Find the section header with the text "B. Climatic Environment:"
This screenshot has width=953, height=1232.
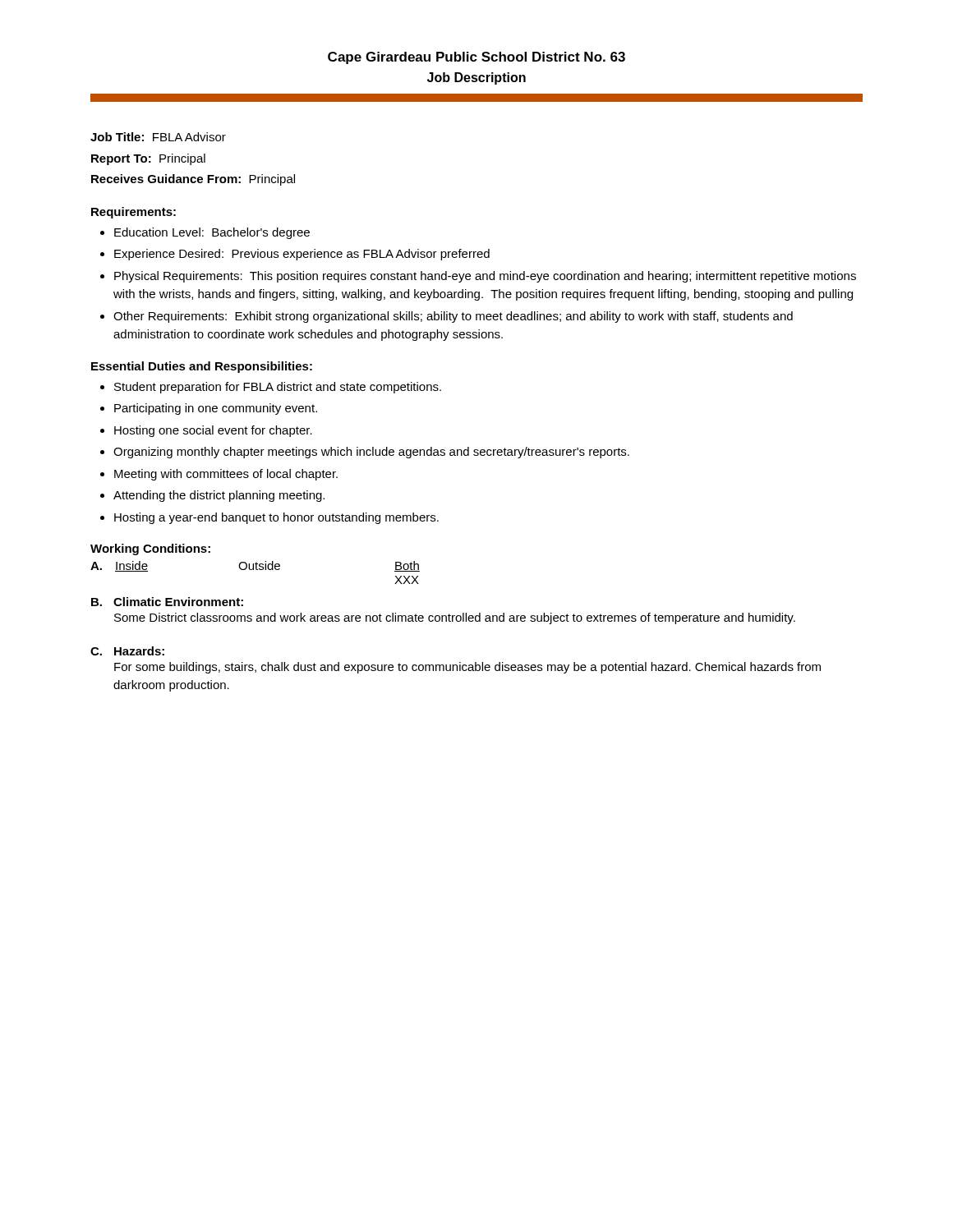point(167,602)
